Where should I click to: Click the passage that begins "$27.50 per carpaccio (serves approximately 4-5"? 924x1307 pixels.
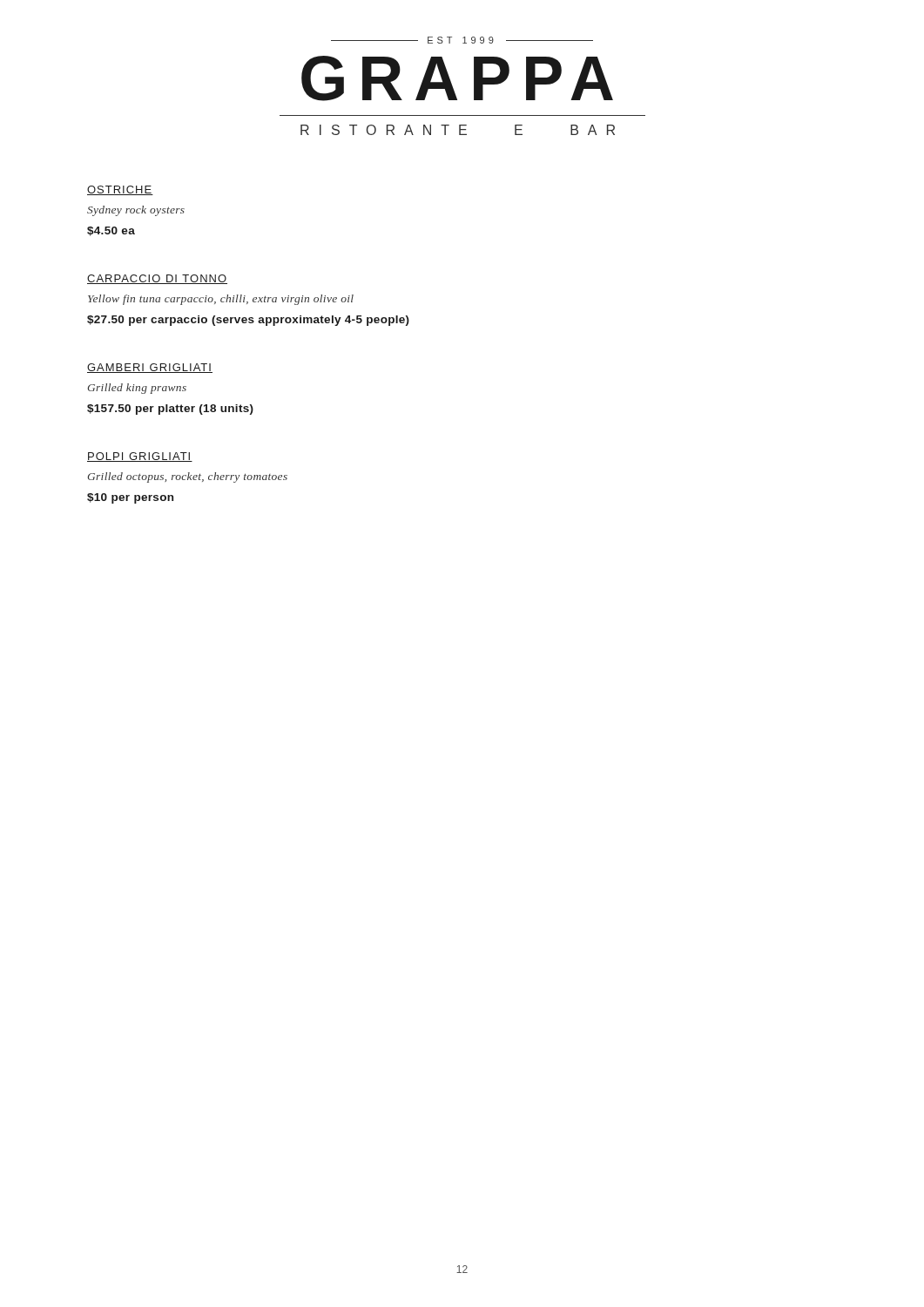click(248, 319)
